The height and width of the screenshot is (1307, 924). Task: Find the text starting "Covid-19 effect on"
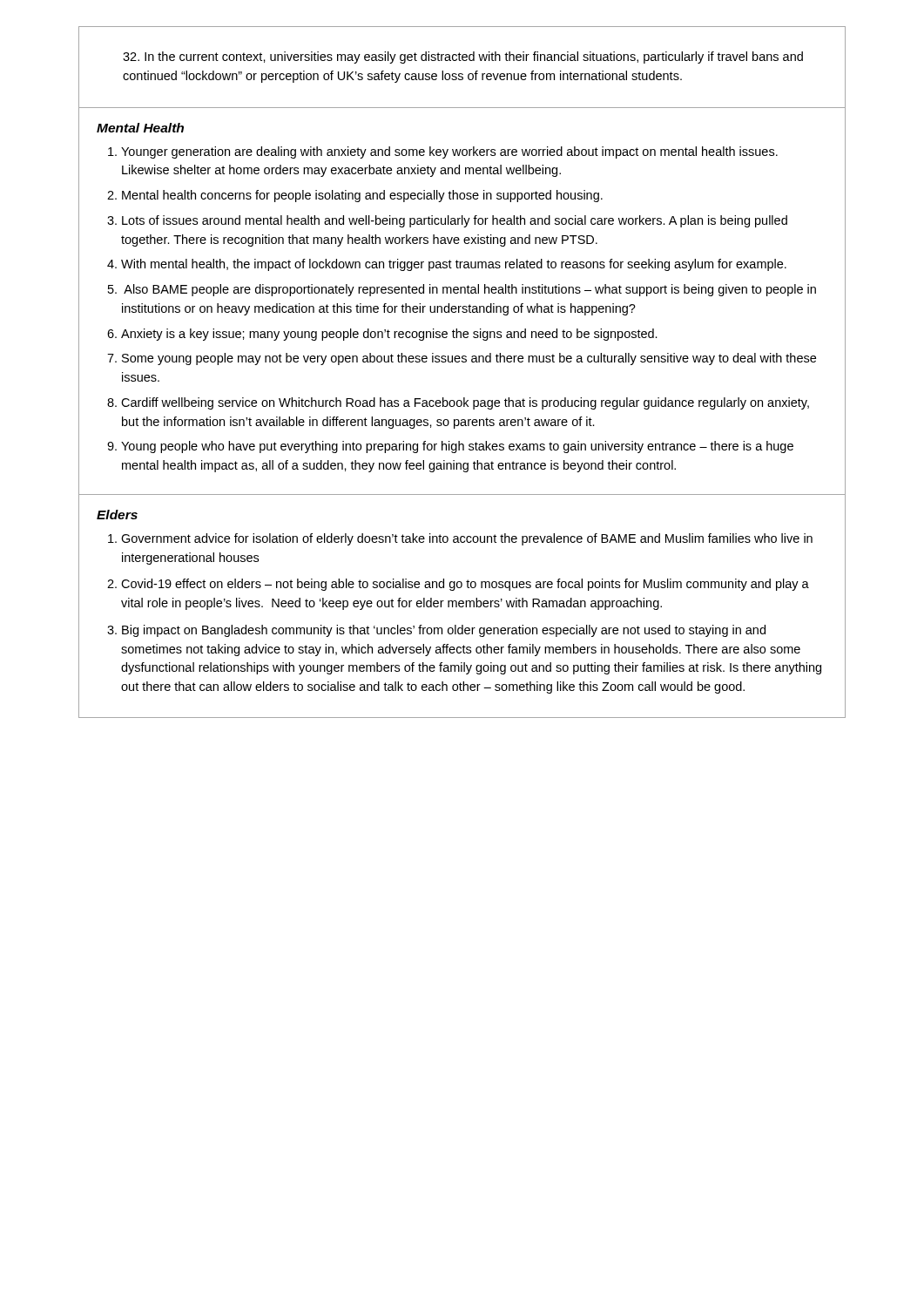(465, 594)
